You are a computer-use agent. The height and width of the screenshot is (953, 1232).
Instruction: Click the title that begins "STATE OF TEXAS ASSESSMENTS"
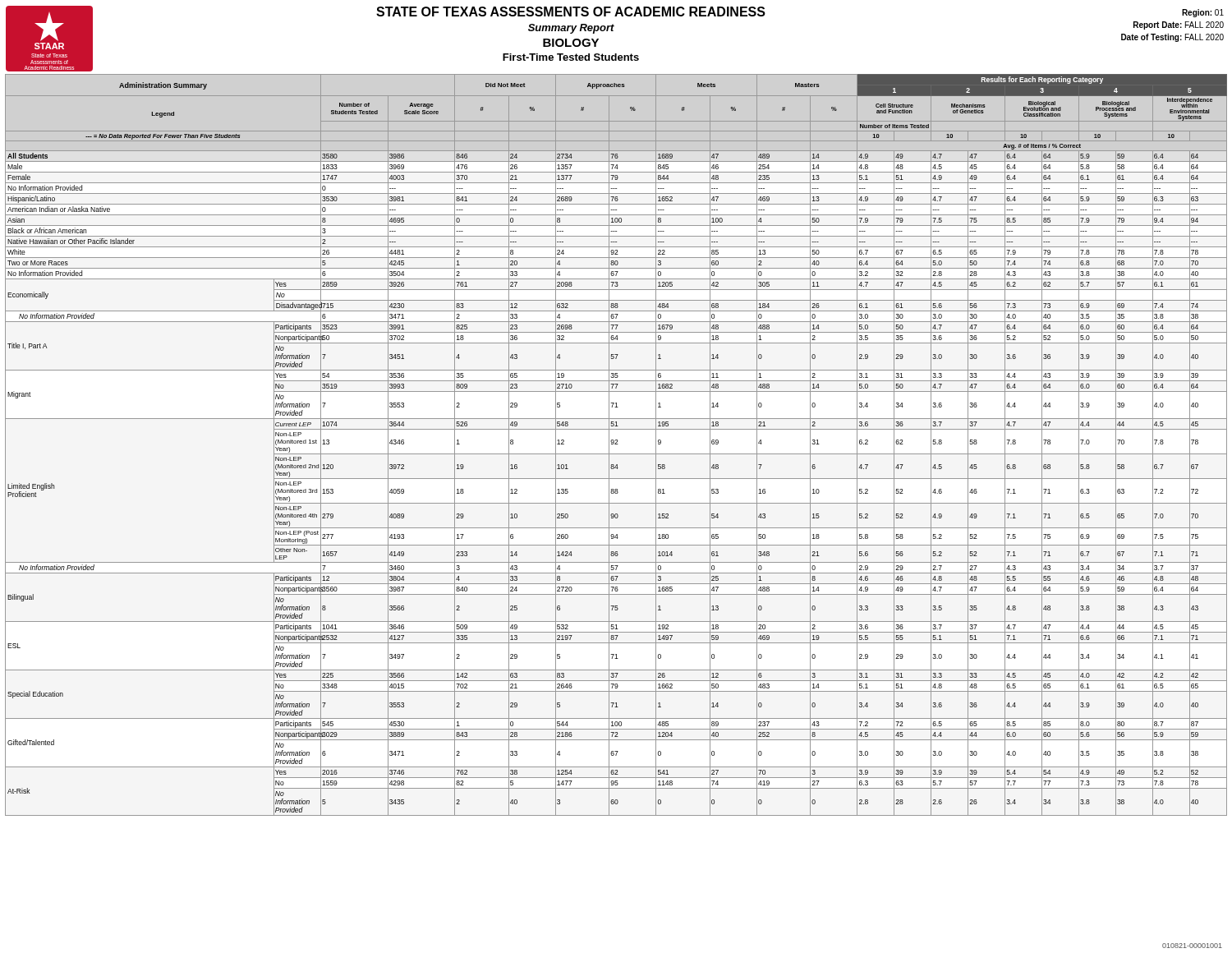coord(571,34)
